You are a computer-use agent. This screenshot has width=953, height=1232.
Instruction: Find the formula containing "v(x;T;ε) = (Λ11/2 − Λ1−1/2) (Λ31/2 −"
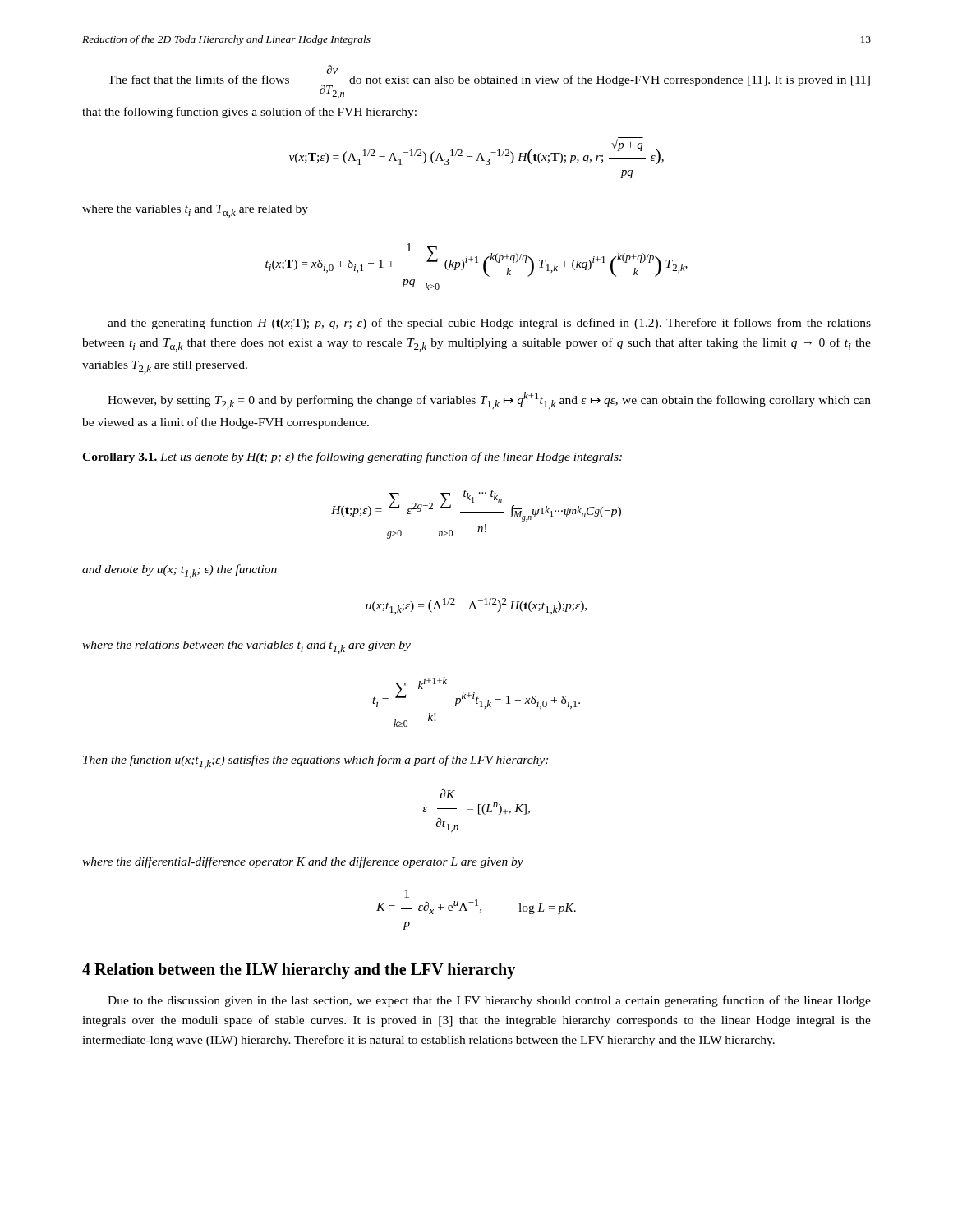click(476, 158)
